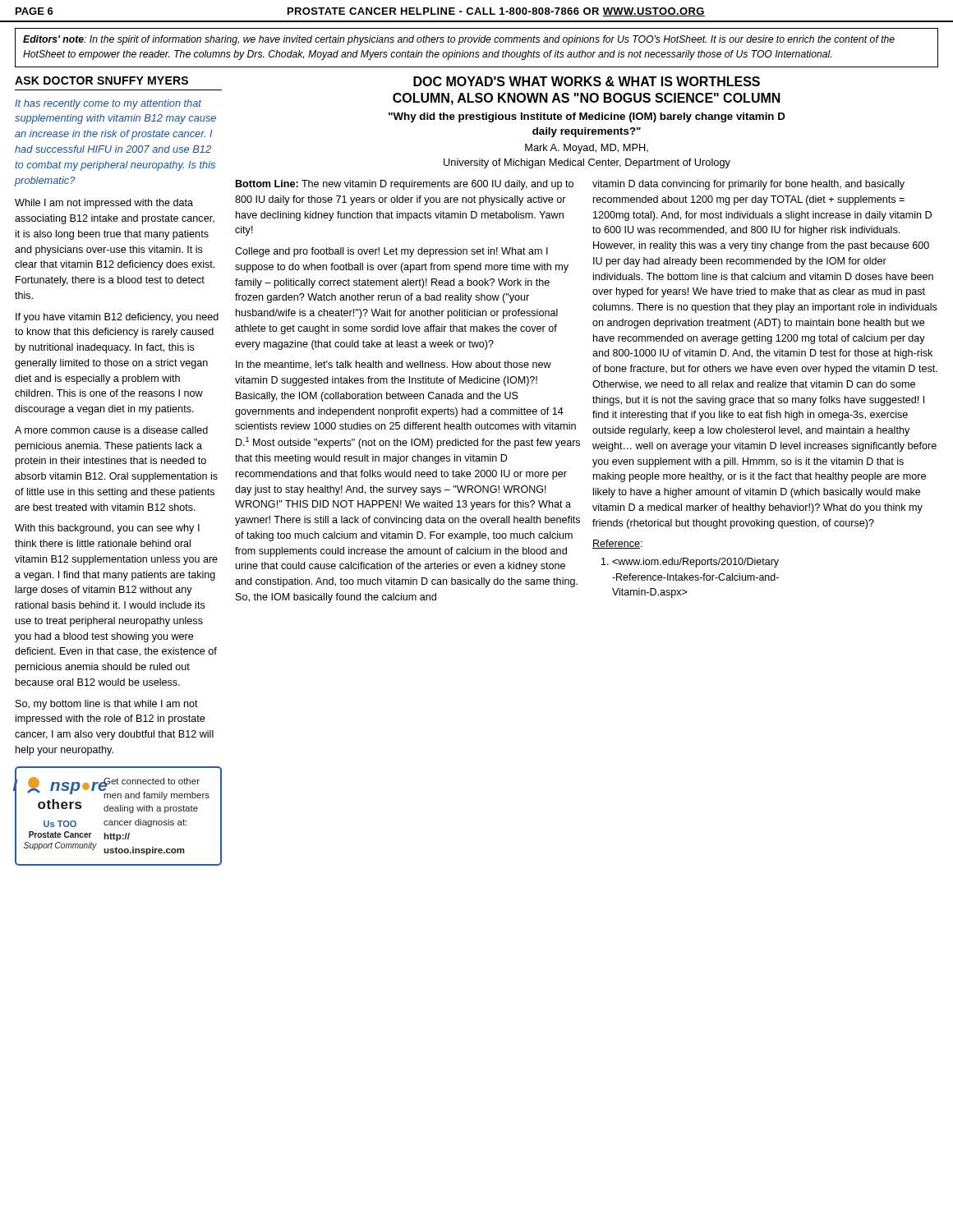Find the text block that reads "Bottom Line: The new vitamin"

[404, 207]
